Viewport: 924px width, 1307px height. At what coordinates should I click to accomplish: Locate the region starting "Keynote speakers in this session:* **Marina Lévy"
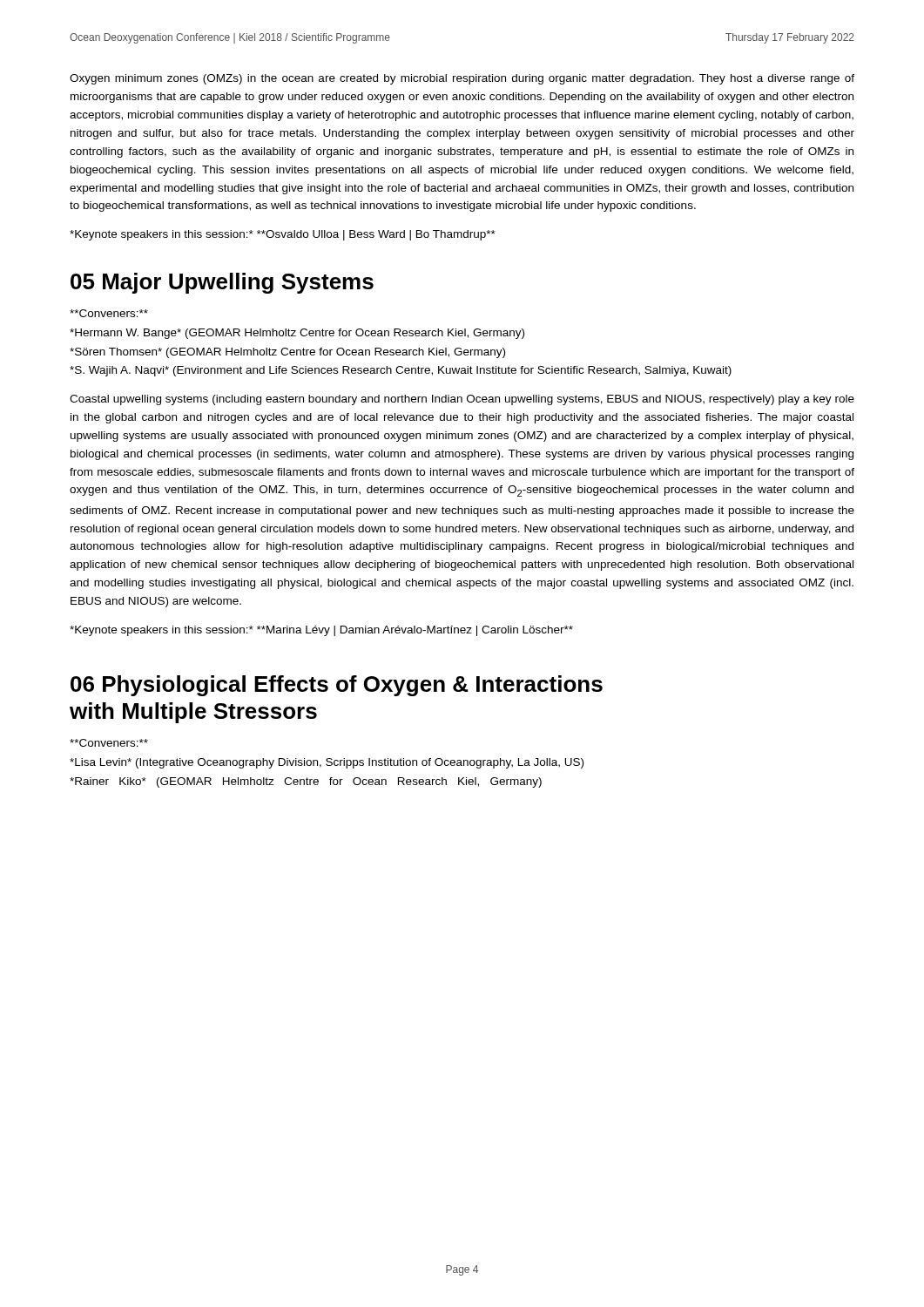pyautogui.click(x=321, y=630)
